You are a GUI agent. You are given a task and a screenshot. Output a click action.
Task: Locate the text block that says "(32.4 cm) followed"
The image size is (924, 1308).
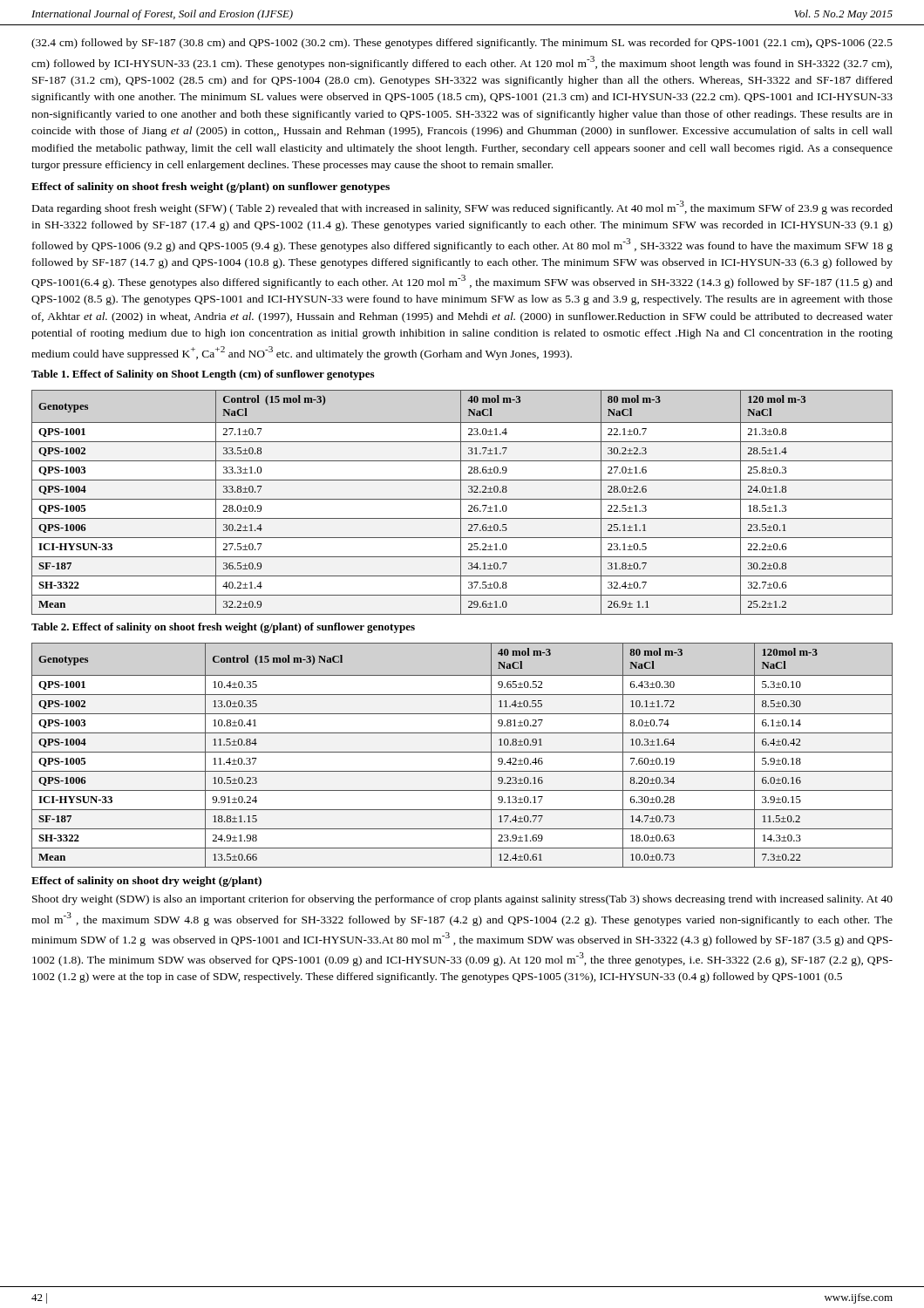click(462, 104)
